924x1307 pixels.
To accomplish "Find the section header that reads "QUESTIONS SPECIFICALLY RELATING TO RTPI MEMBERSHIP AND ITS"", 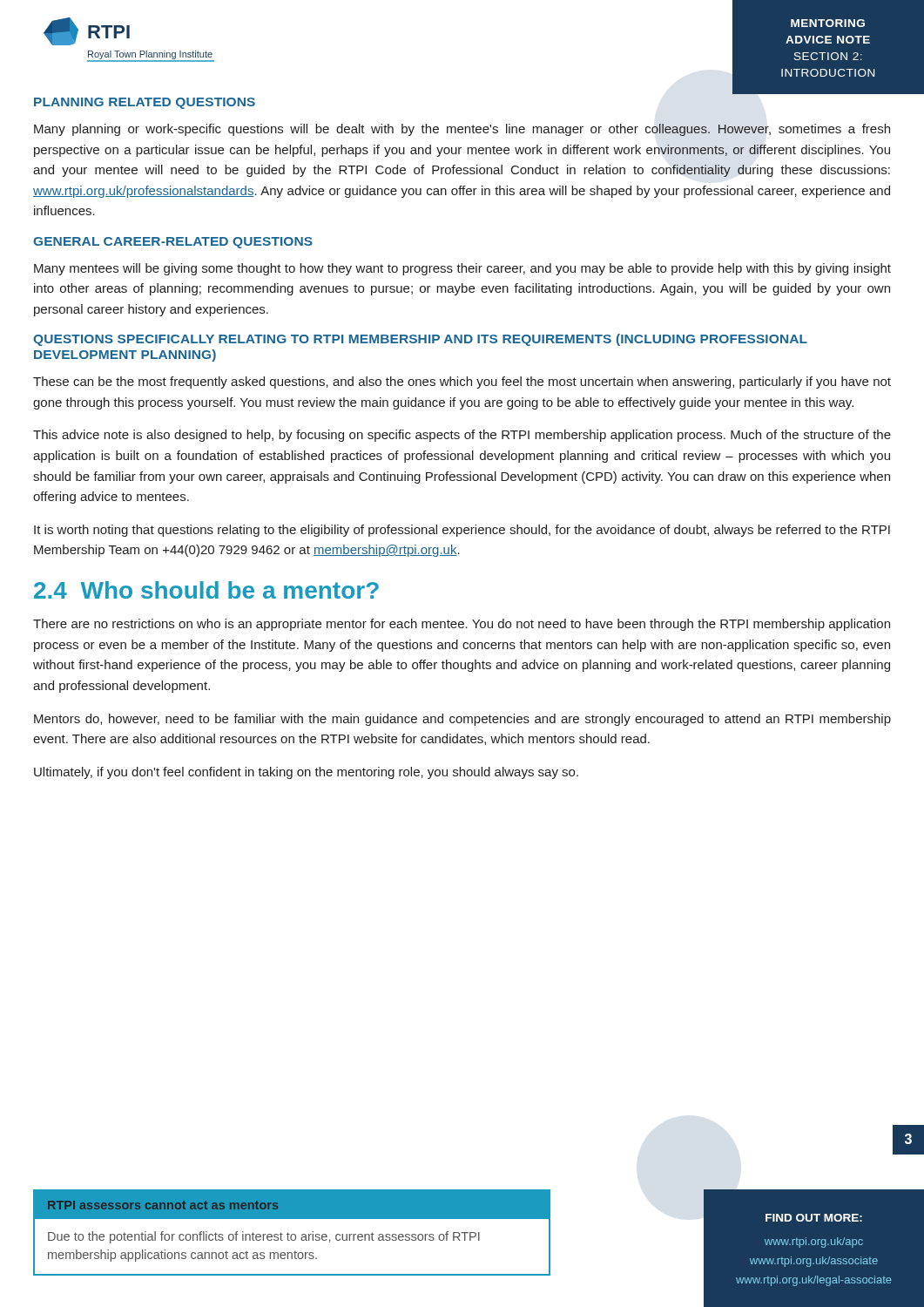I will tap(420, 347).
